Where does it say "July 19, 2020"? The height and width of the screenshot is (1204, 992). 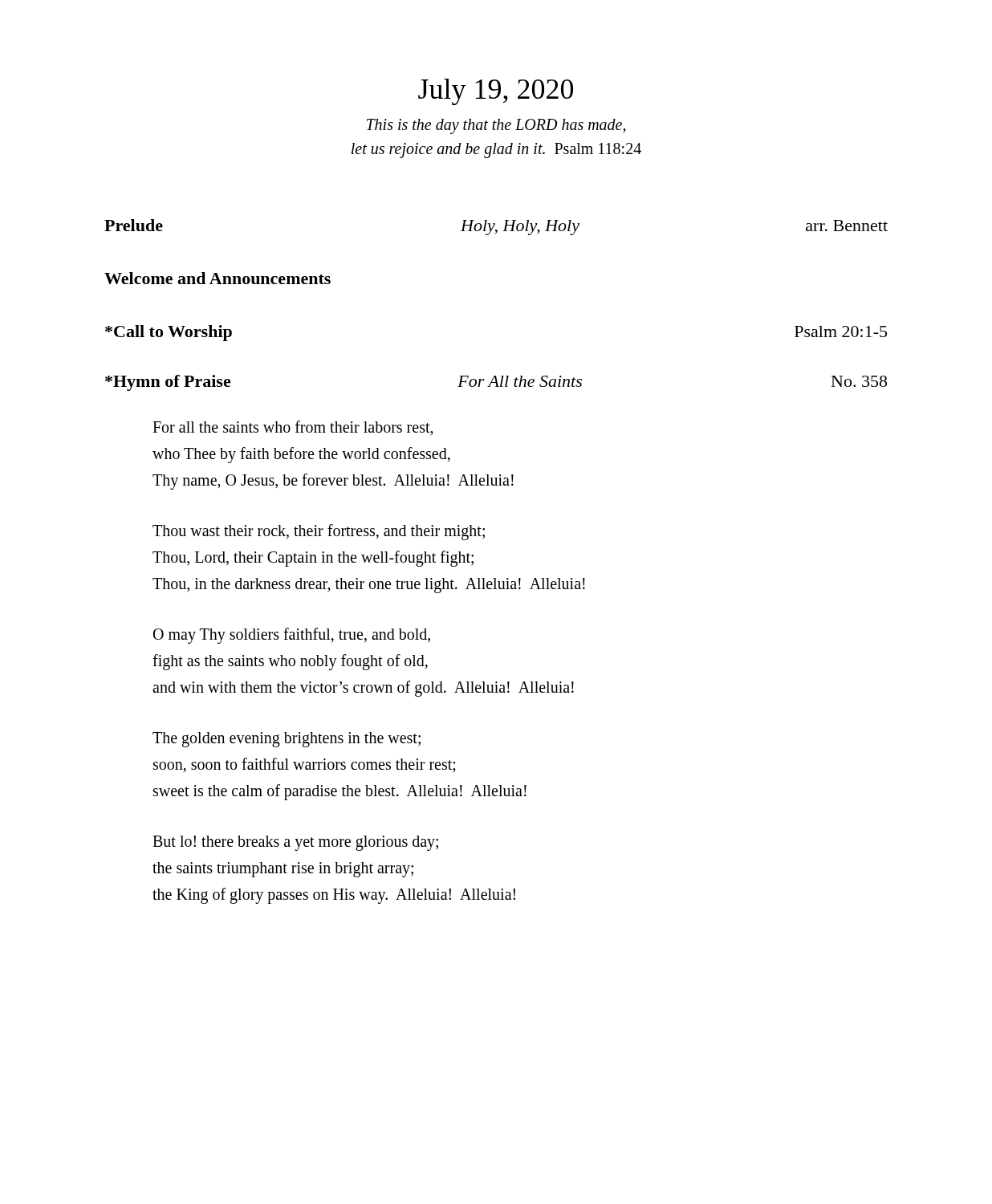pos(496,89)
